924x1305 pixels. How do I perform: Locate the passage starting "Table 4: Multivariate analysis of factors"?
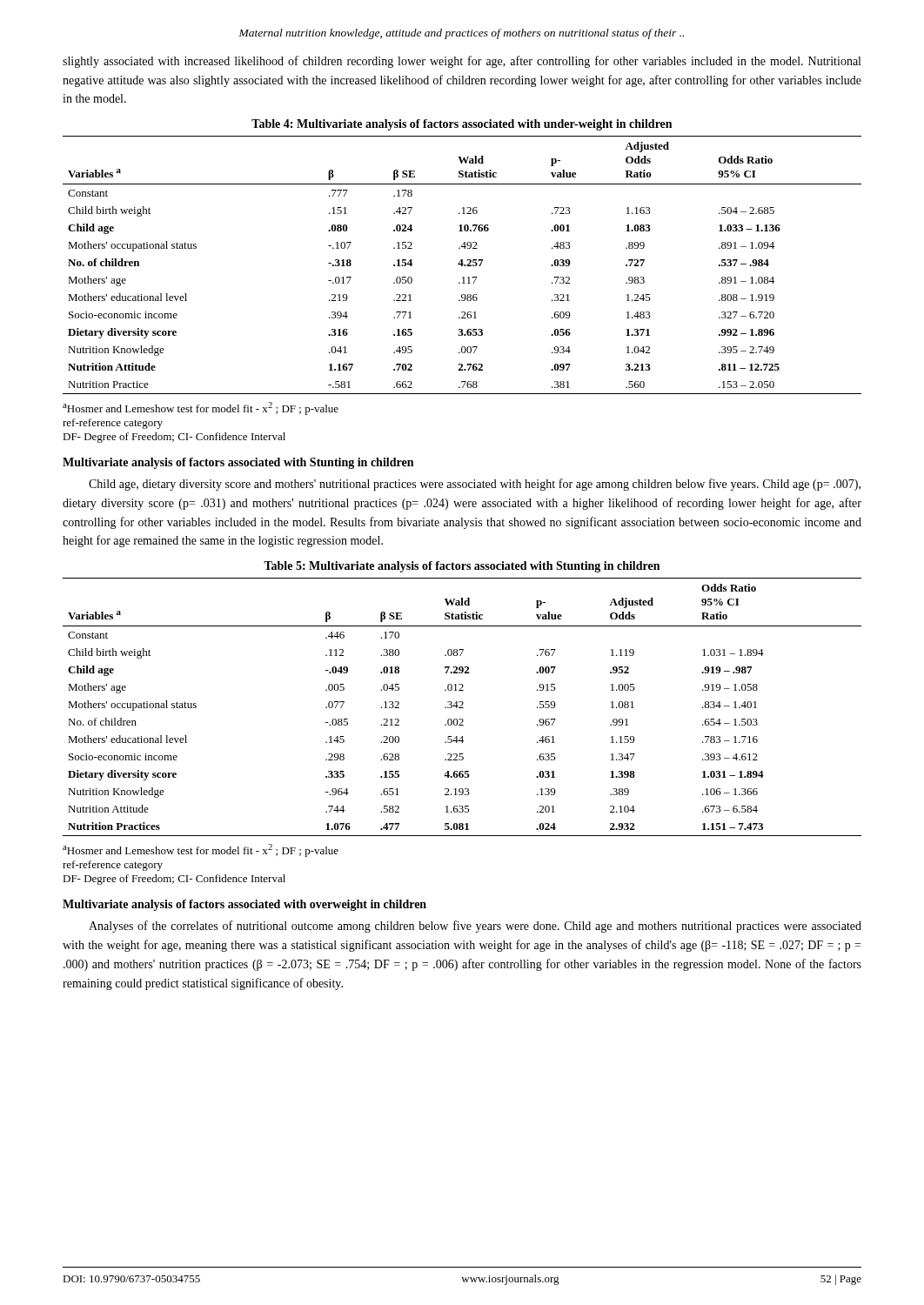[462, 124]
